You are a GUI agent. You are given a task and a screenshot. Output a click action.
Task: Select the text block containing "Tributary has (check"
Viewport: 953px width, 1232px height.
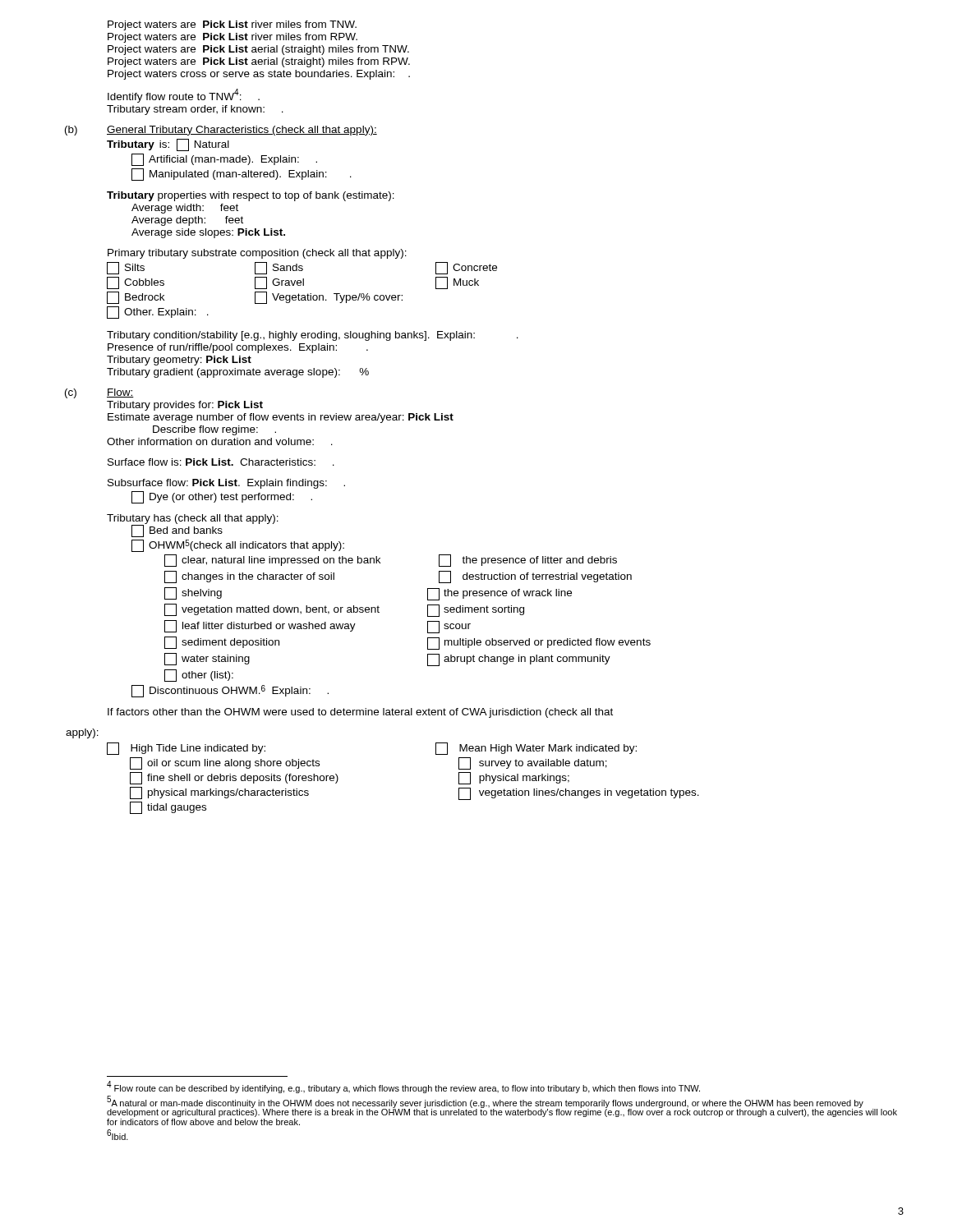pos(505,604)
